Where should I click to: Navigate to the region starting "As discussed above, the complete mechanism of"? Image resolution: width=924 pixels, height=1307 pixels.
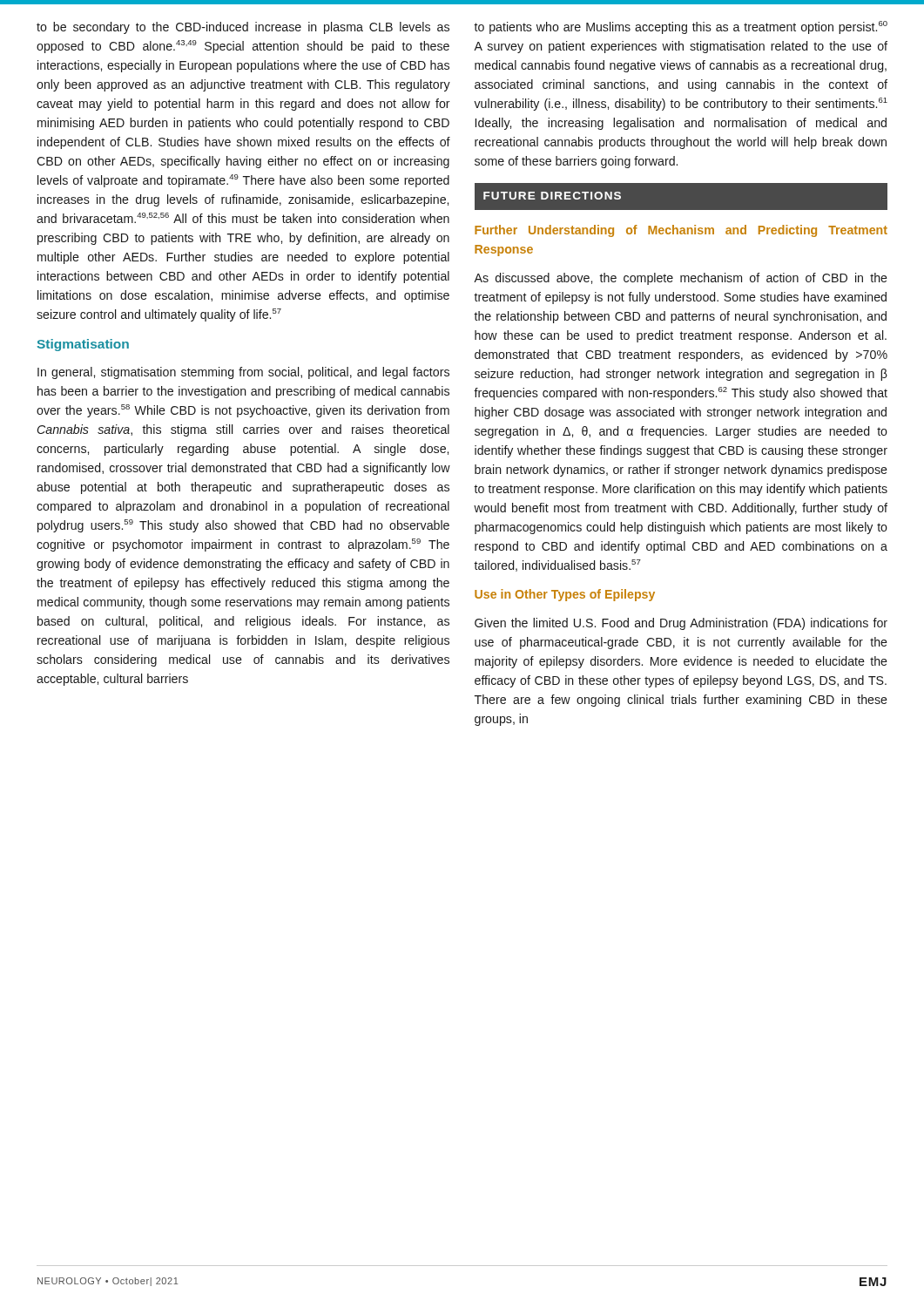point(681,422)
